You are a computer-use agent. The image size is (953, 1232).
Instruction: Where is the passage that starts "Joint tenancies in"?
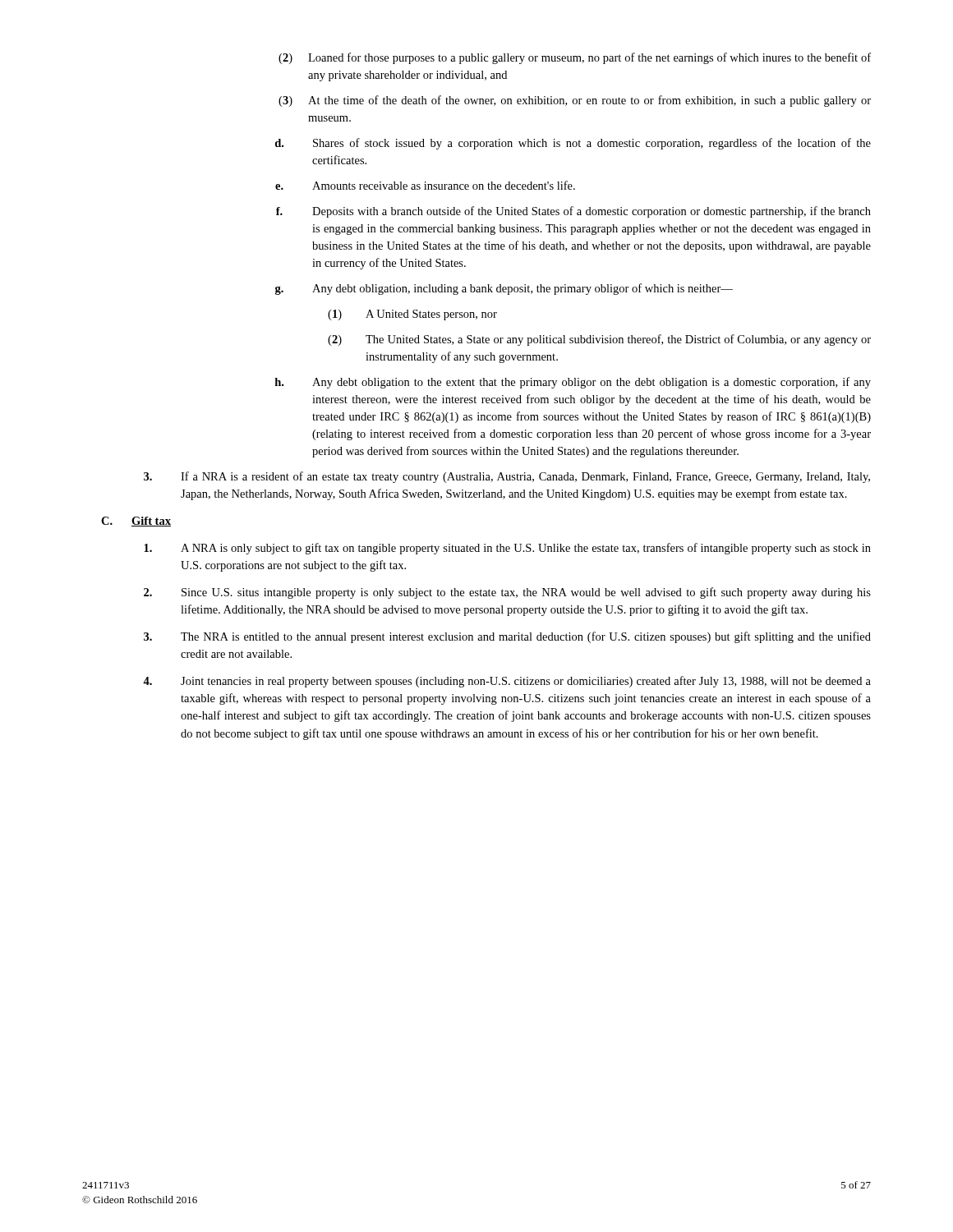click(x=501, y=708)
